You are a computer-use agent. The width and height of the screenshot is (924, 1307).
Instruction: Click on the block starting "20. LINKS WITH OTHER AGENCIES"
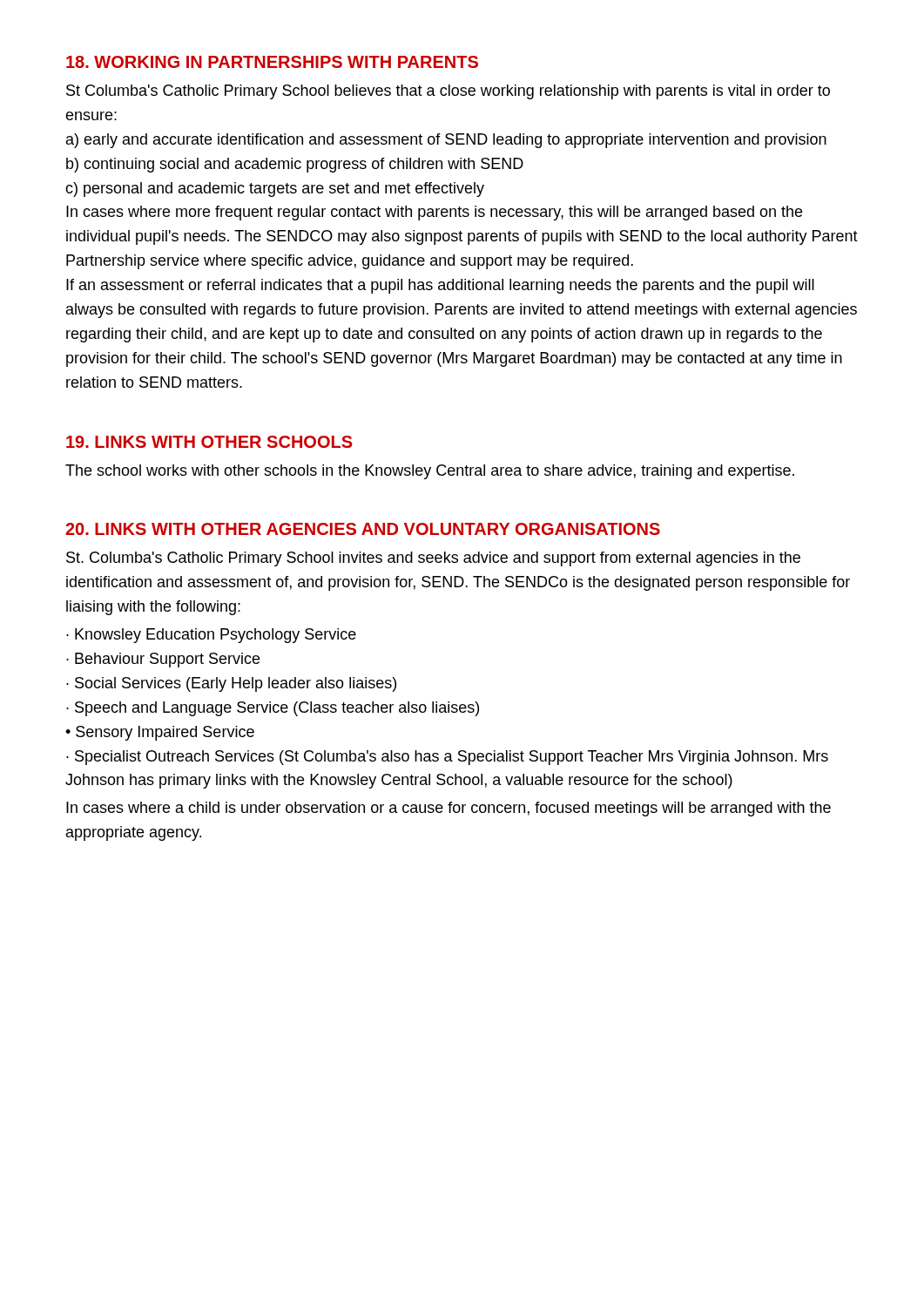coord(363,529)
